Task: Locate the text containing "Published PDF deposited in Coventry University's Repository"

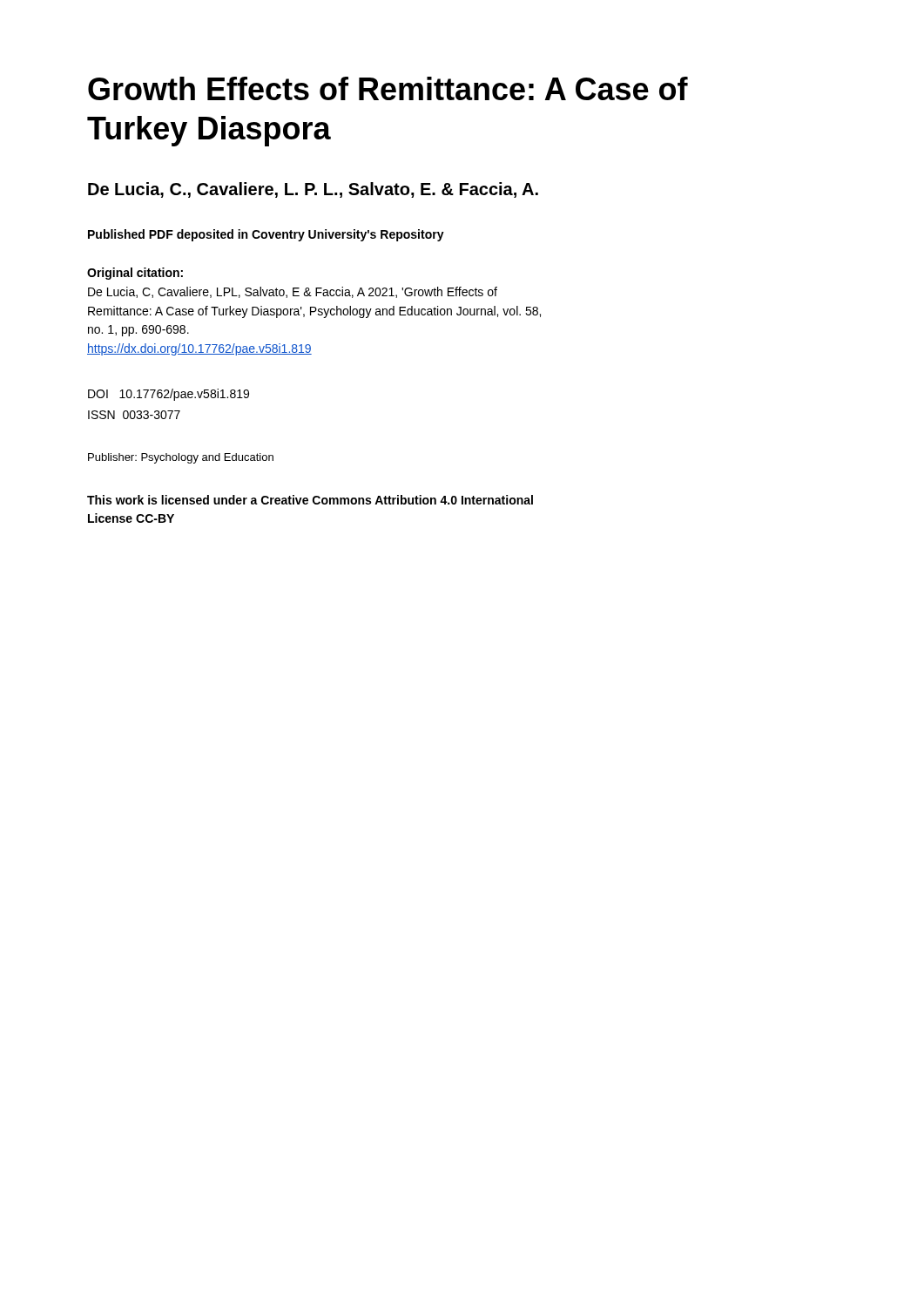Action: (265, 234)
